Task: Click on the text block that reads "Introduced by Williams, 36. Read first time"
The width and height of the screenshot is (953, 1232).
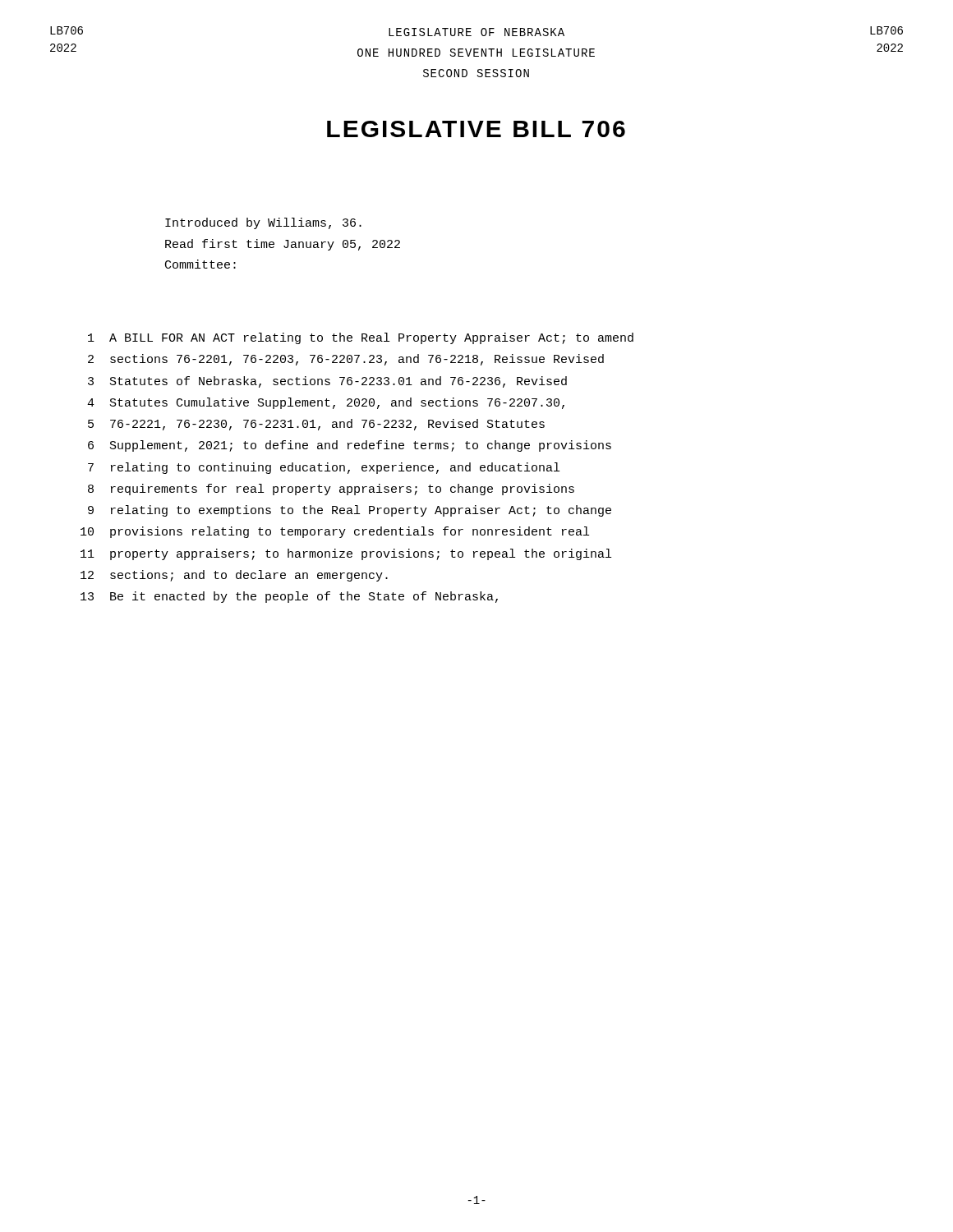Action: [x=283, y=245]
